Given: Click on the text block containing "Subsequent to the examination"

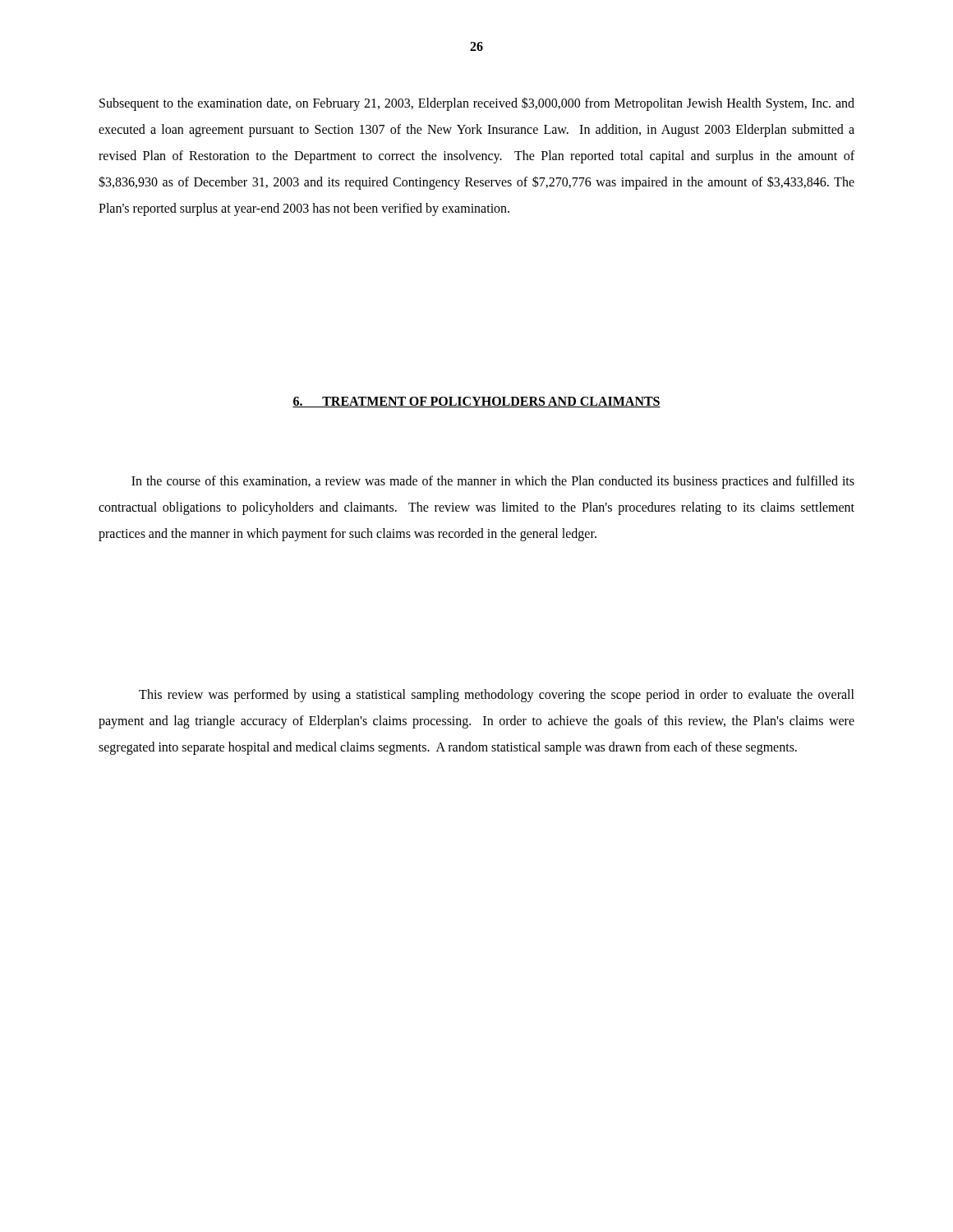Looking at the screenshot, I should point(476,156).
